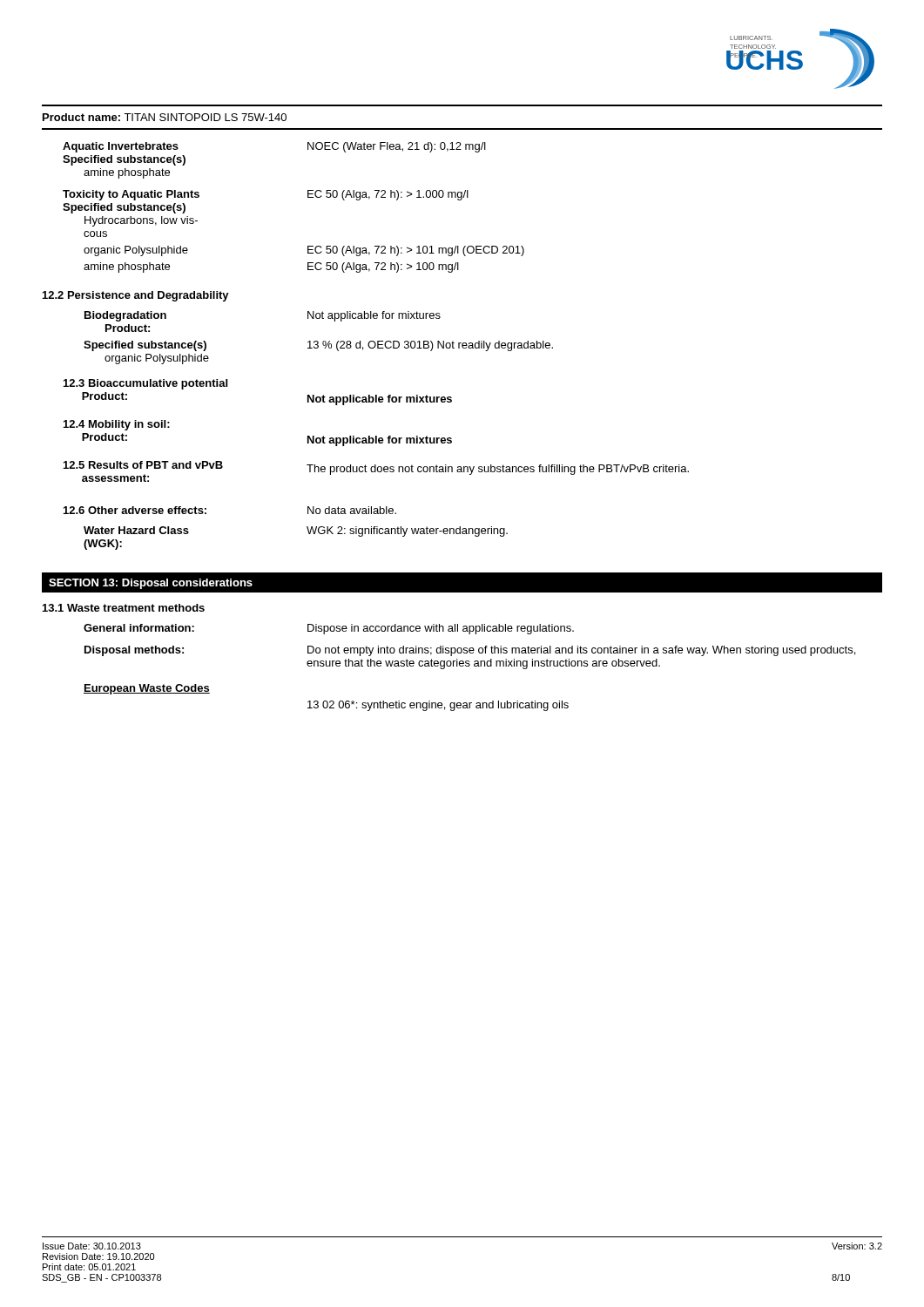Locate the text starting "13.1 Waste treatment methods"
Screen dimensions: 1307x924
tap(123, 608)
